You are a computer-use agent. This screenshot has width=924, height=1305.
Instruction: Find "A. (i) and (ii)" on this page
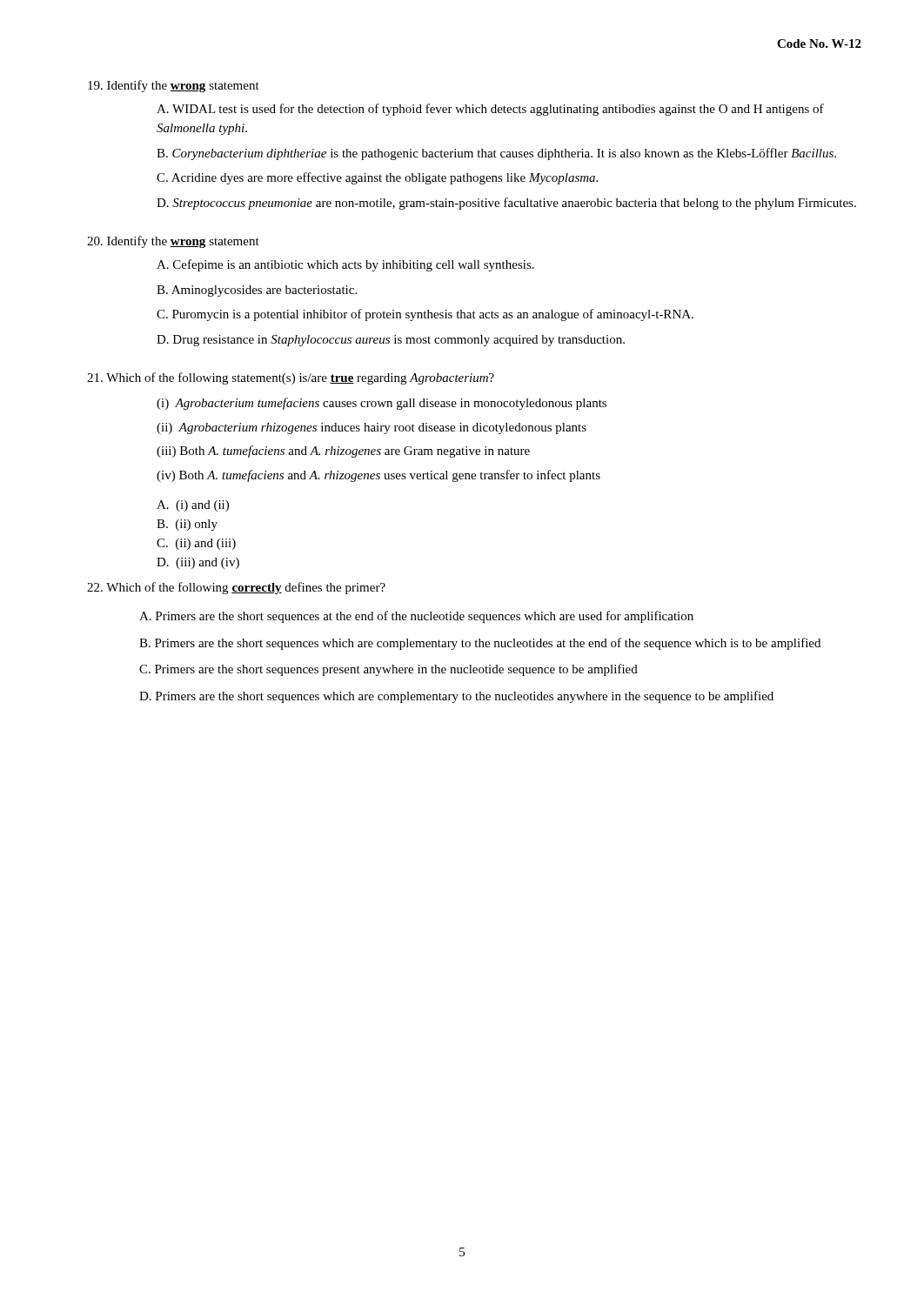[193, 504]
